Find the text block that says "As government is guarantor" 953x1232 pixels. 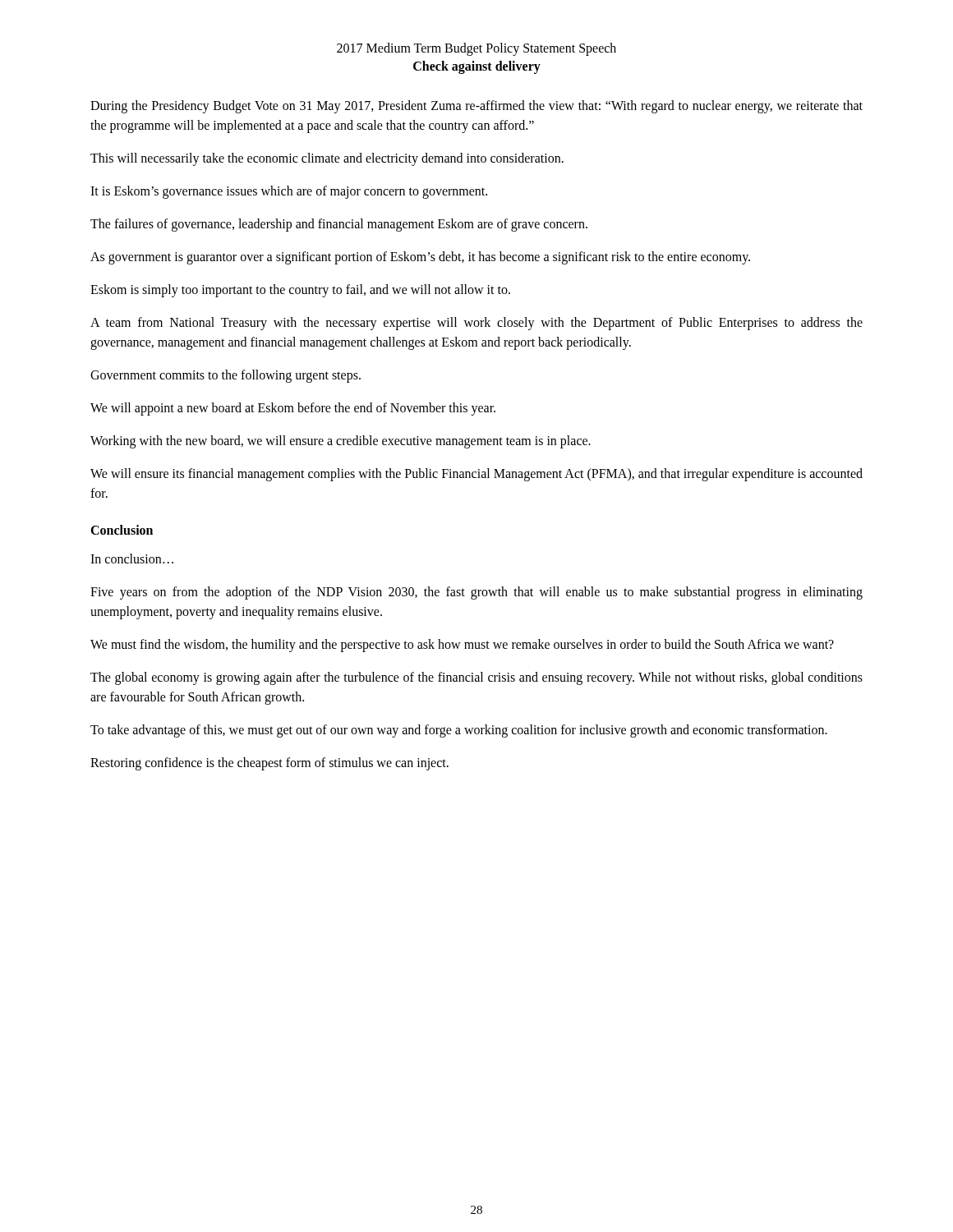click(x=421, y=257)
